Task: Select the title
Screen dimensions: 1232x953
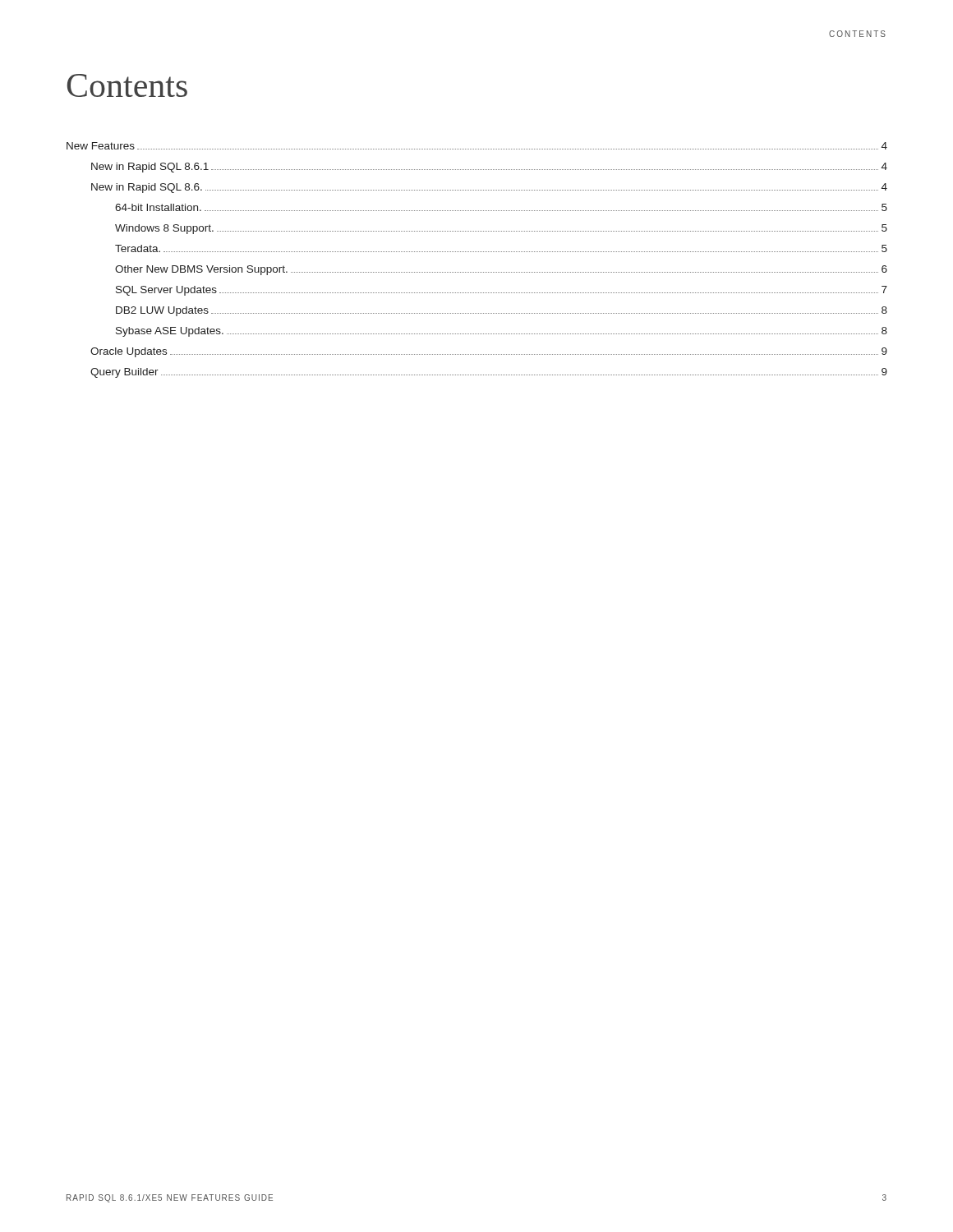Action: 127,85
